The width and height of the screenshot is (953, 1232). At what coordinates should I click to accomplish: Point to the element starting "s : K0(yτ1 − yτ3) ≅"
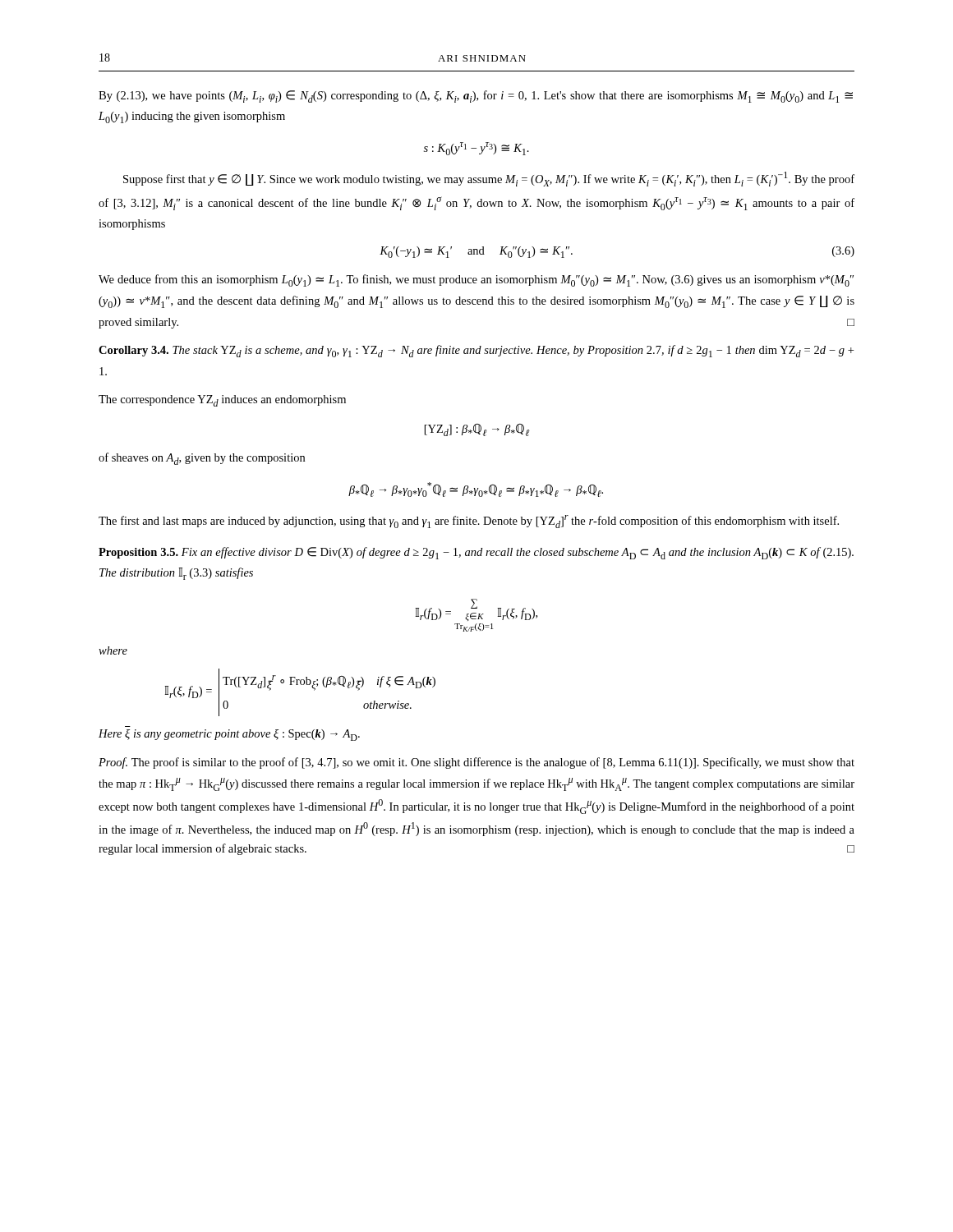476,148
